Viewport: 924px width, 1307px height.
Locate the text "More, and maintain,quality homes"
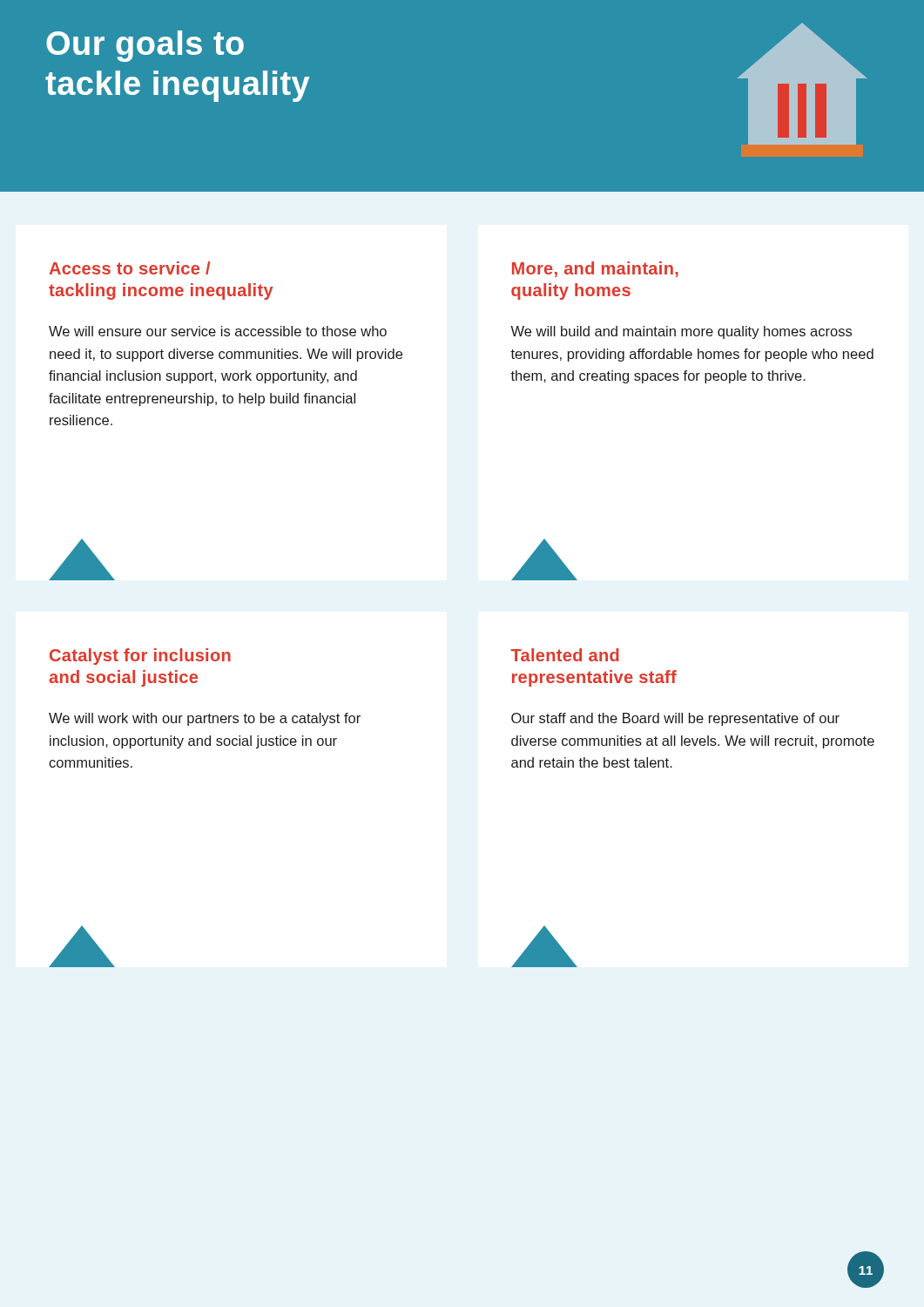(x=595, y=279)
